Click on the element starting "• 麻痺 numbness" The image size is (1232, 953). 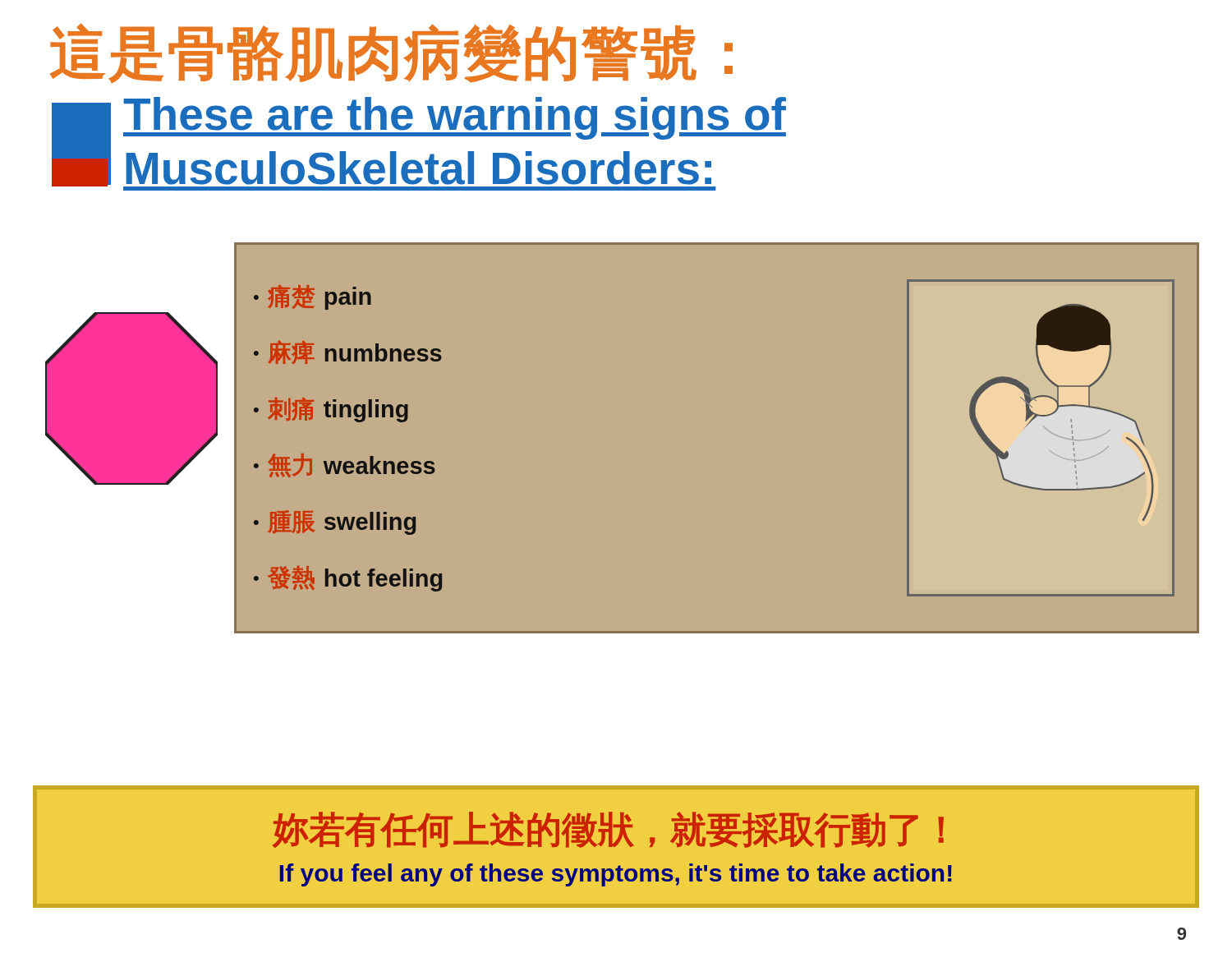pyautogui.click(x=348, y=353)
